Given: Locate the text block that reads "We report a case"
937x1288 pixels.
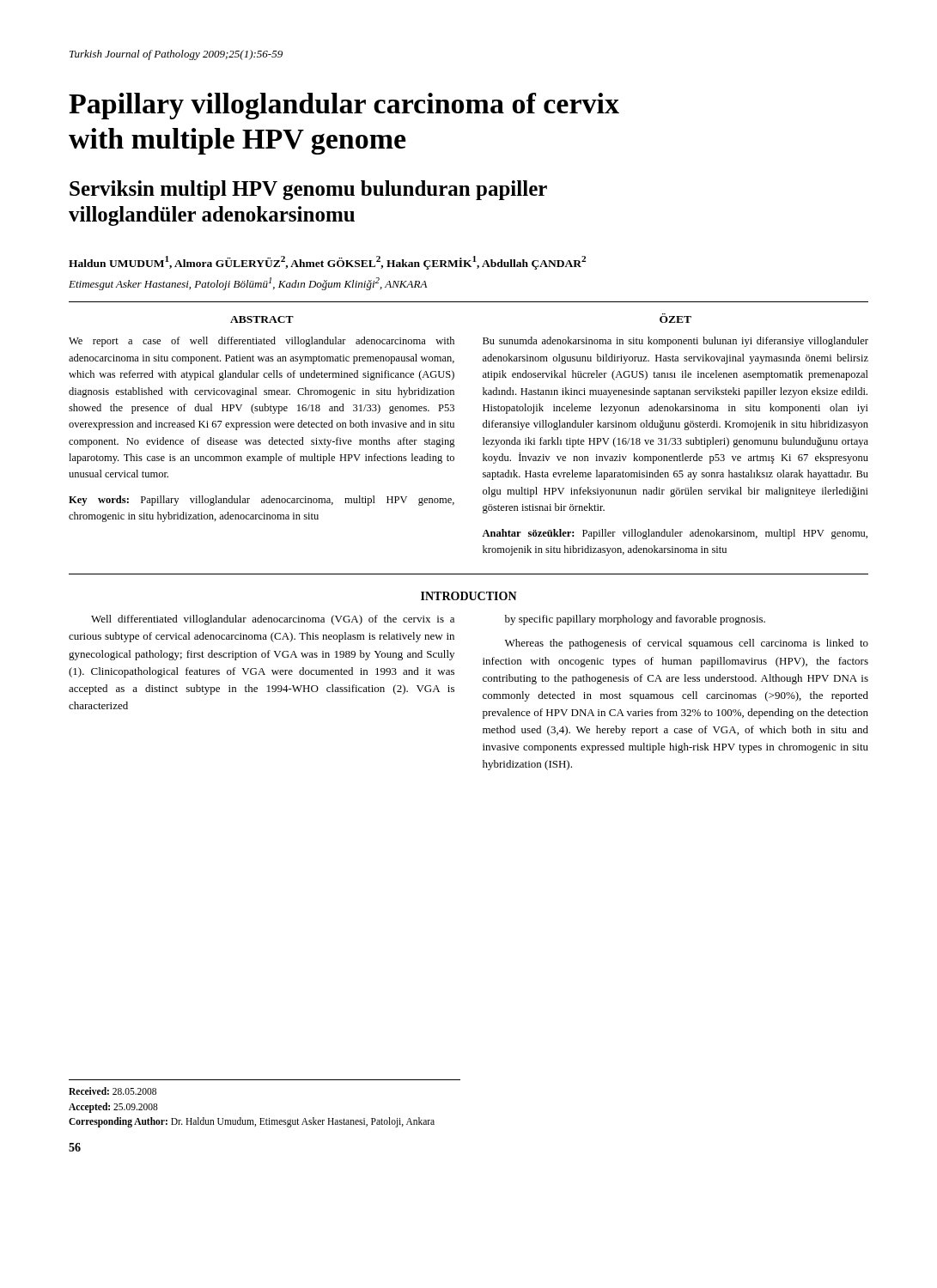Looking at the screenshot, I should point(262,408).
